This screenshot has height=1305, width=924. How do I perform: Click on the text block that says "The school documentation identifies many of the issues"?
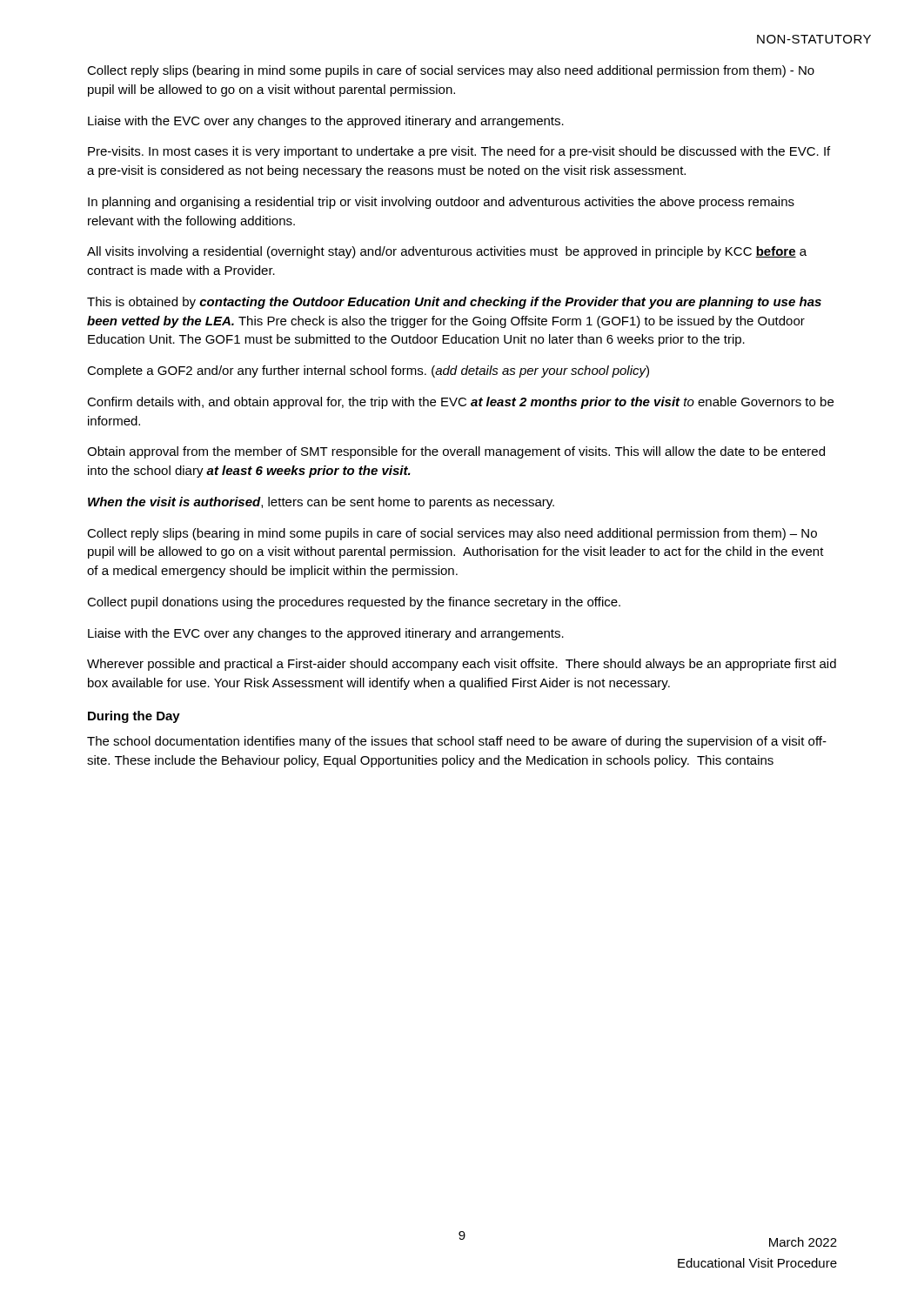tap(462, 750)
